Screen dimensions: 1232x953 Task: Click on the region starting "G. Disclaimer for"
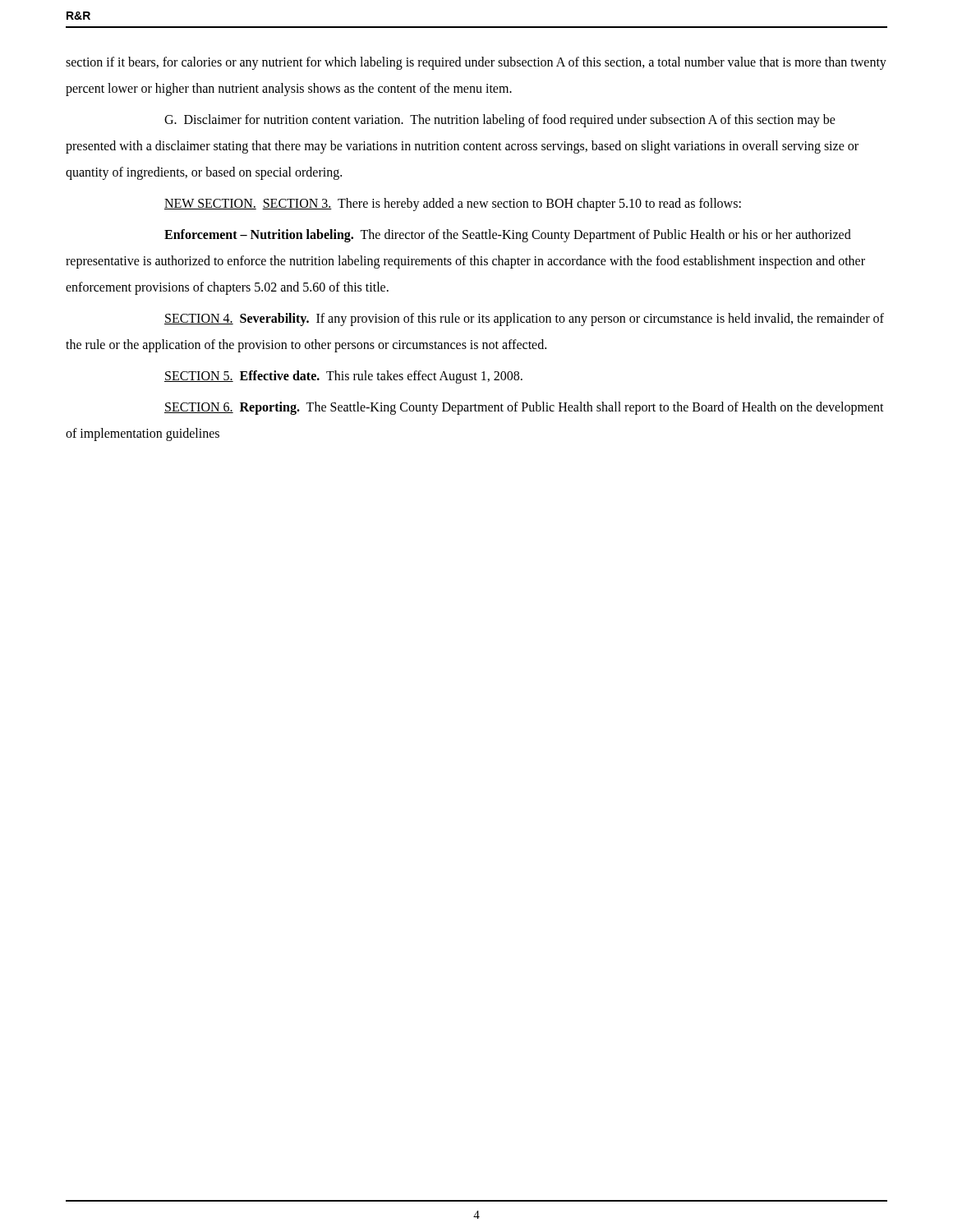(x=462, y=146)
